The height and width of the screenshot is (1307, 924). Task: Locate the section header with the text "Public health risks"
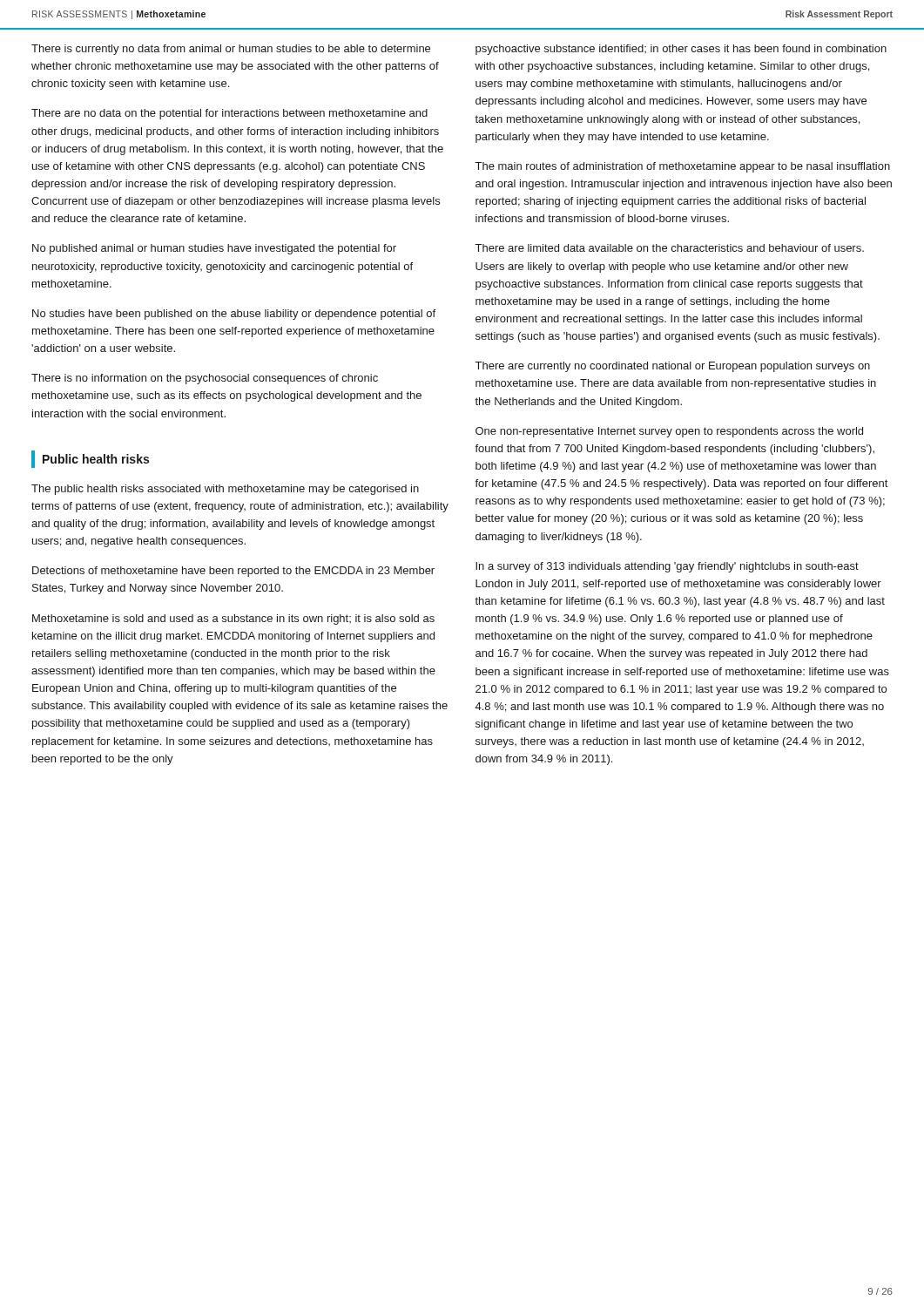tap(90, 459)
